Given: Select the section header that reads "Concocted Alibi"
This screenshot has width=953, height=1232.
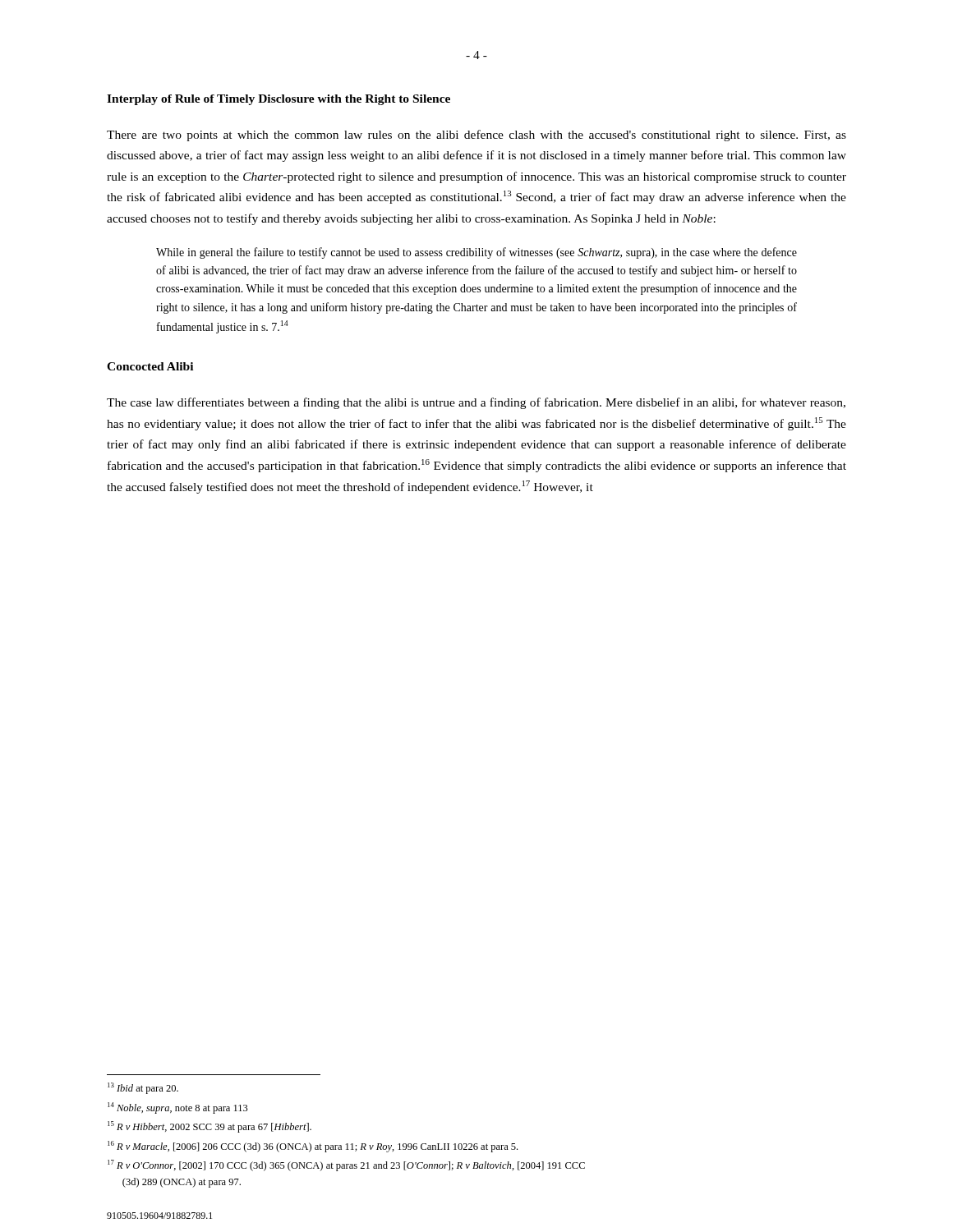Looking at the screenshot, I should (150, 366).
